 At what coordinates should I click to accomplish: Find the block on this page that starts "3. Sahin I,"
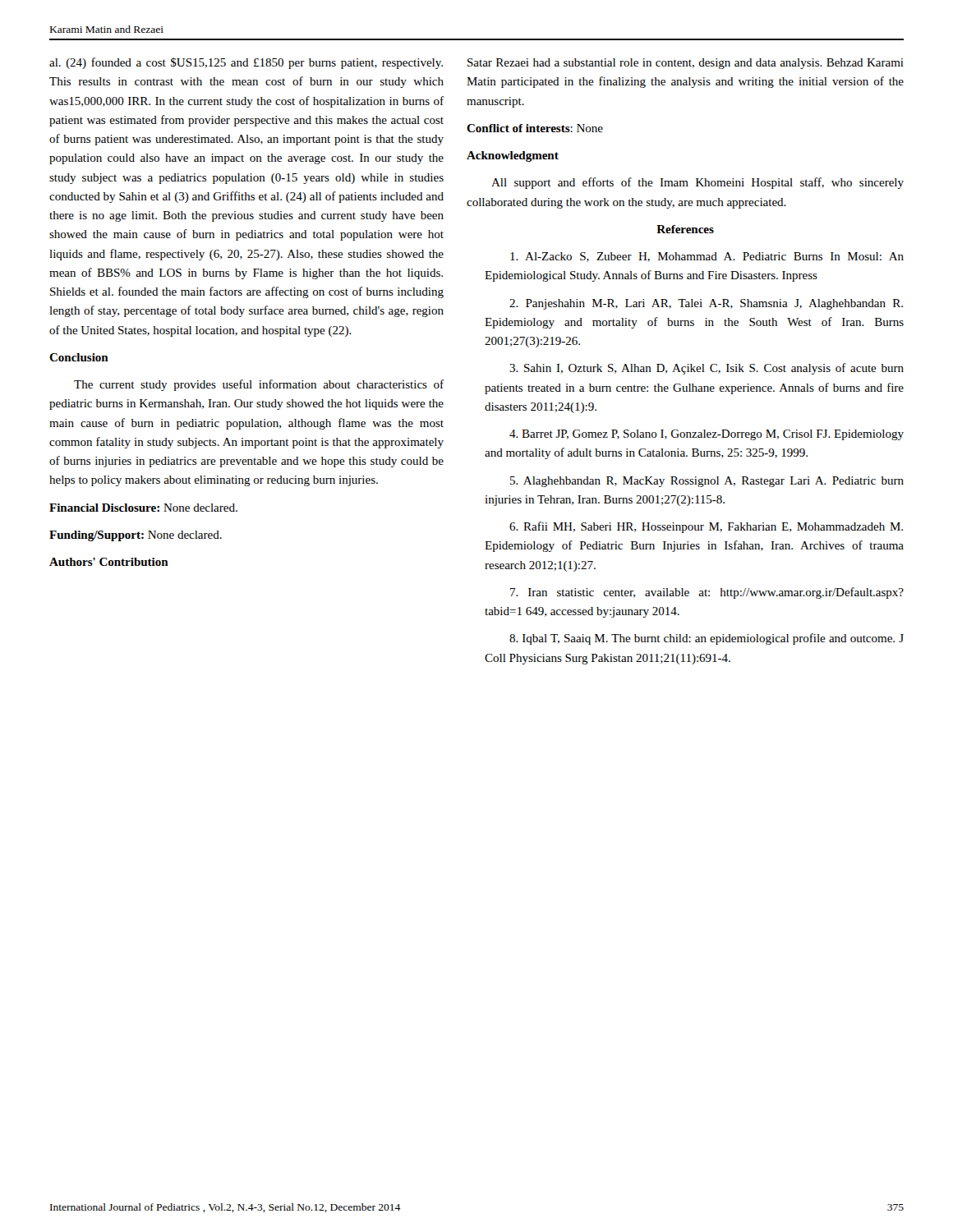tap(685, 388)
